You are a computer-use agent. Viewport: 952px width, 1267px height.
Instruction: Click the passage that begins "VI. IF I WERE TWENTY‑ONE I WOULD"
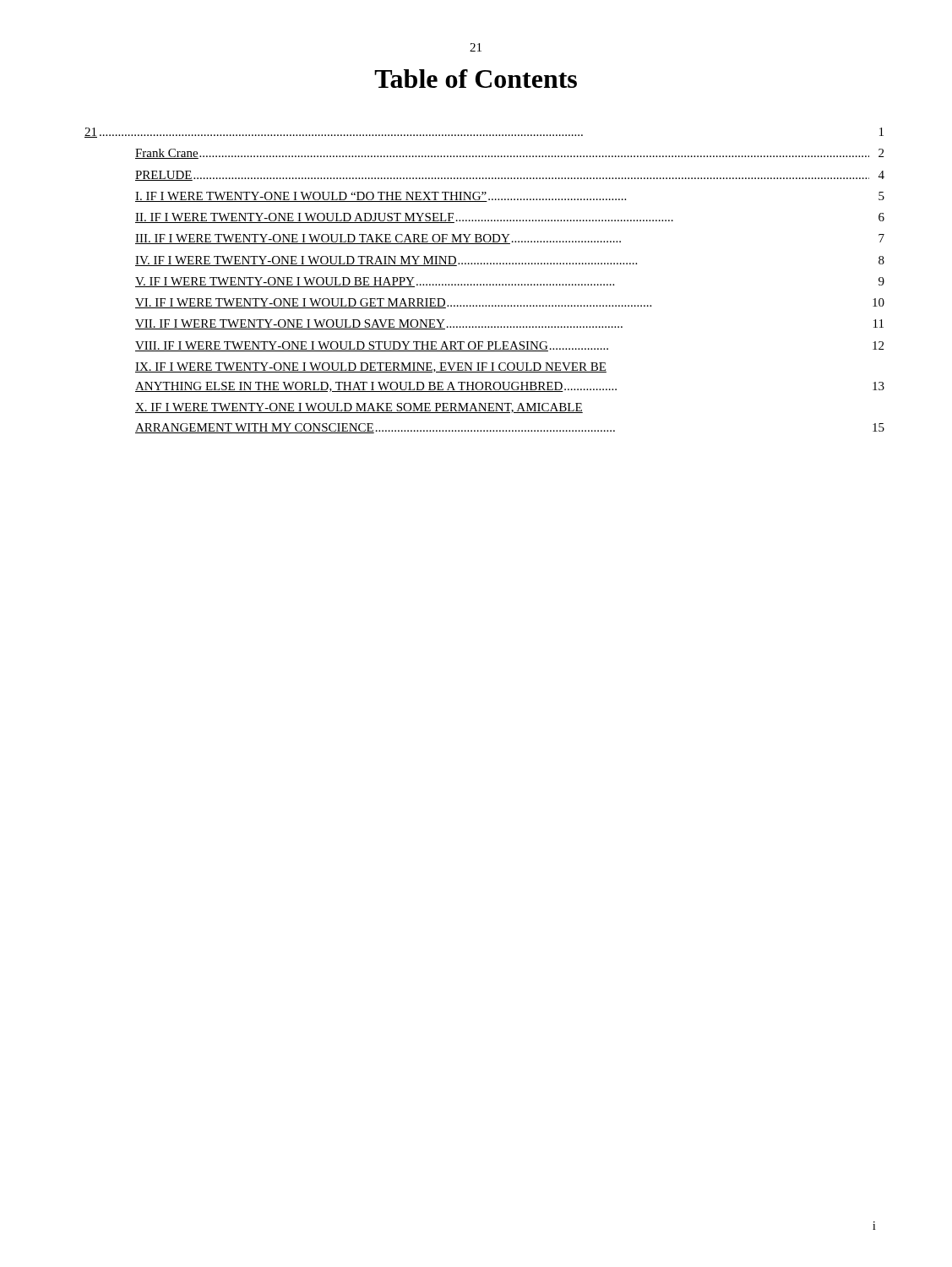click(510, 303)
